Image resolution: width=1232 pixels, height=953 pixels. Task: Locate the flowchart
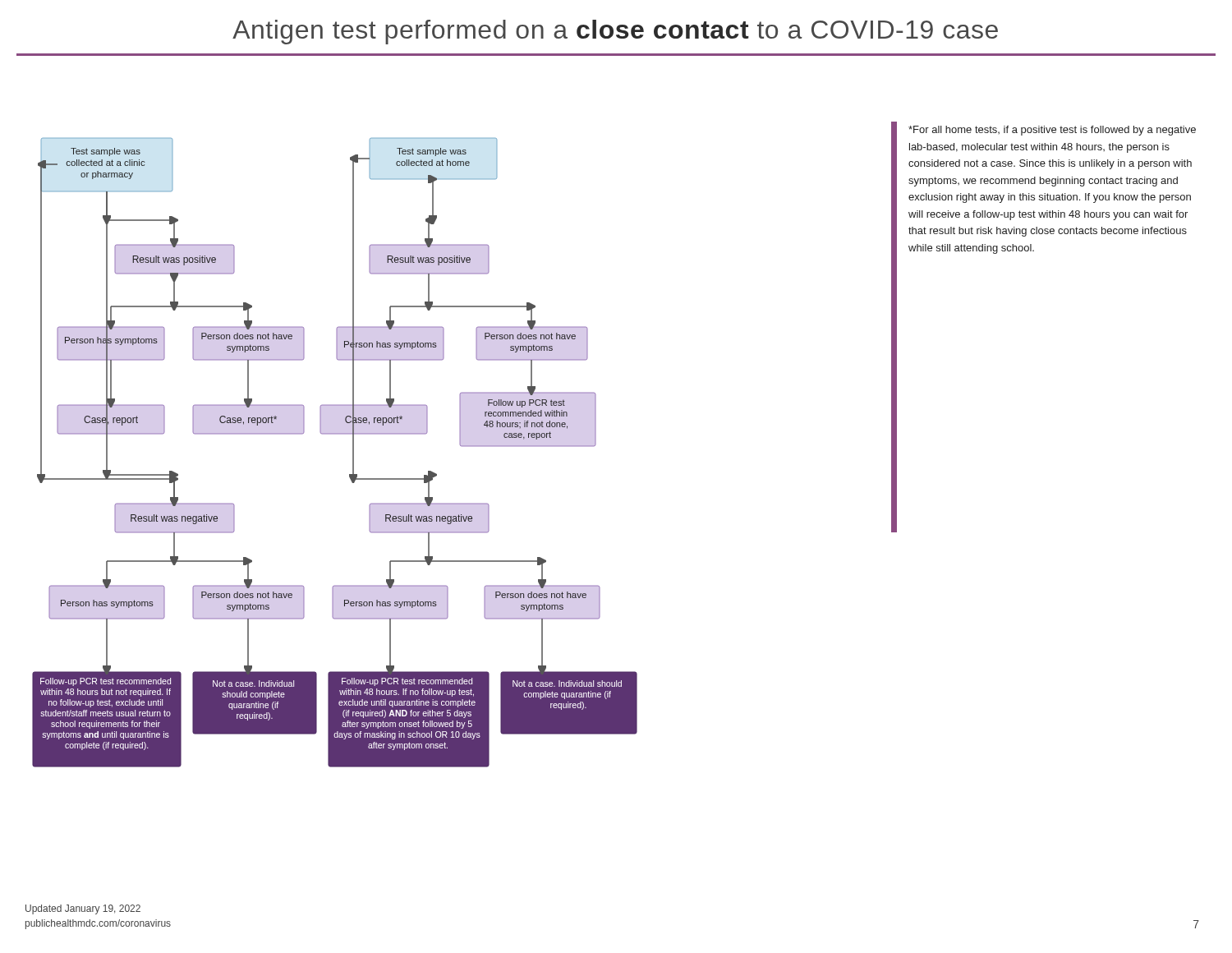pos(452,520)
